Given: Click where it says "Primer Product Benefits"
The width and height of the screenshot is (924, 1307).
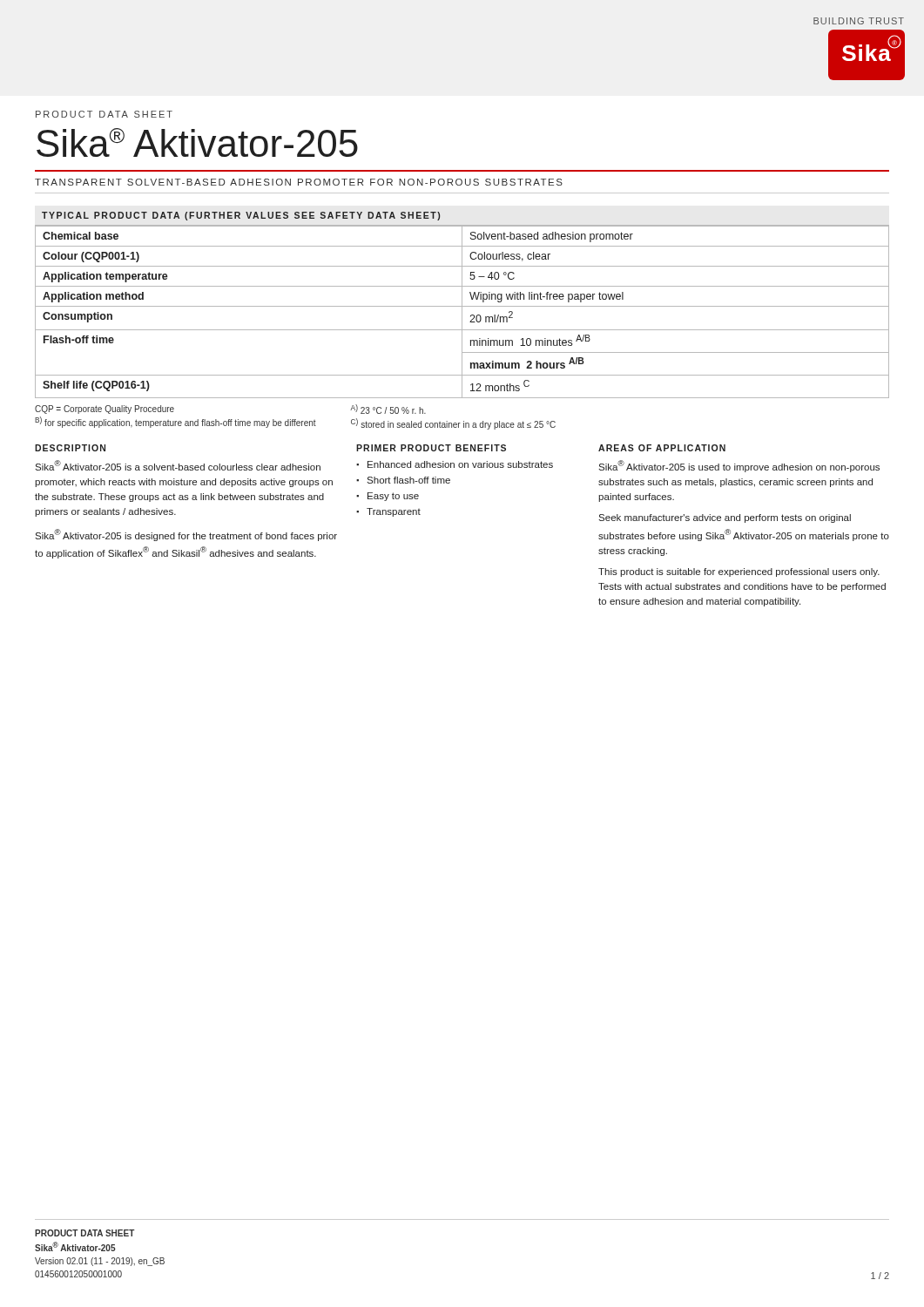Looking at the screenshot, I should [x=432, y=448].
